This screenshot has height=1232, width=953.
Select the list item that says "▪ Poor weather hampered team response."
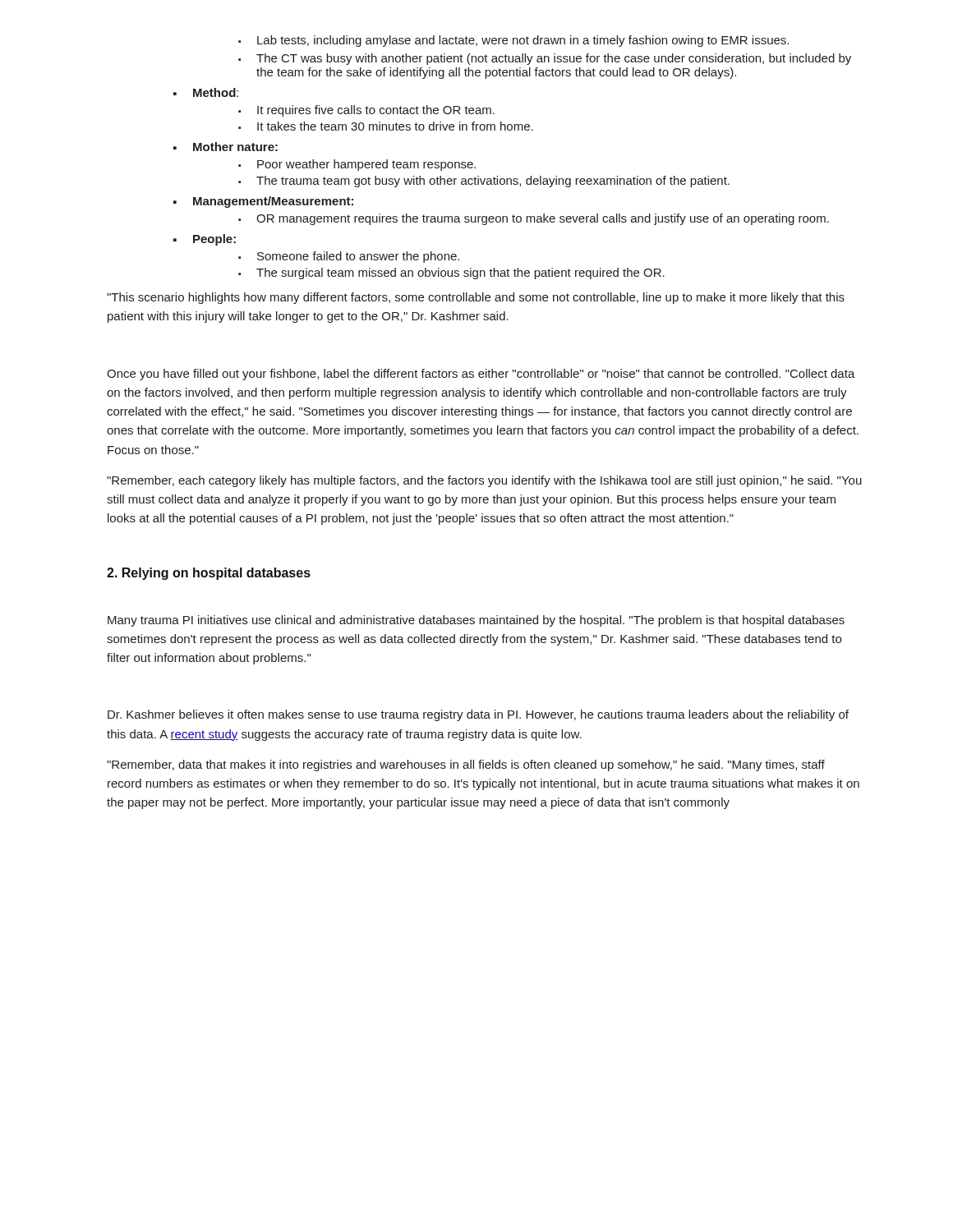[x=358, y=164]
